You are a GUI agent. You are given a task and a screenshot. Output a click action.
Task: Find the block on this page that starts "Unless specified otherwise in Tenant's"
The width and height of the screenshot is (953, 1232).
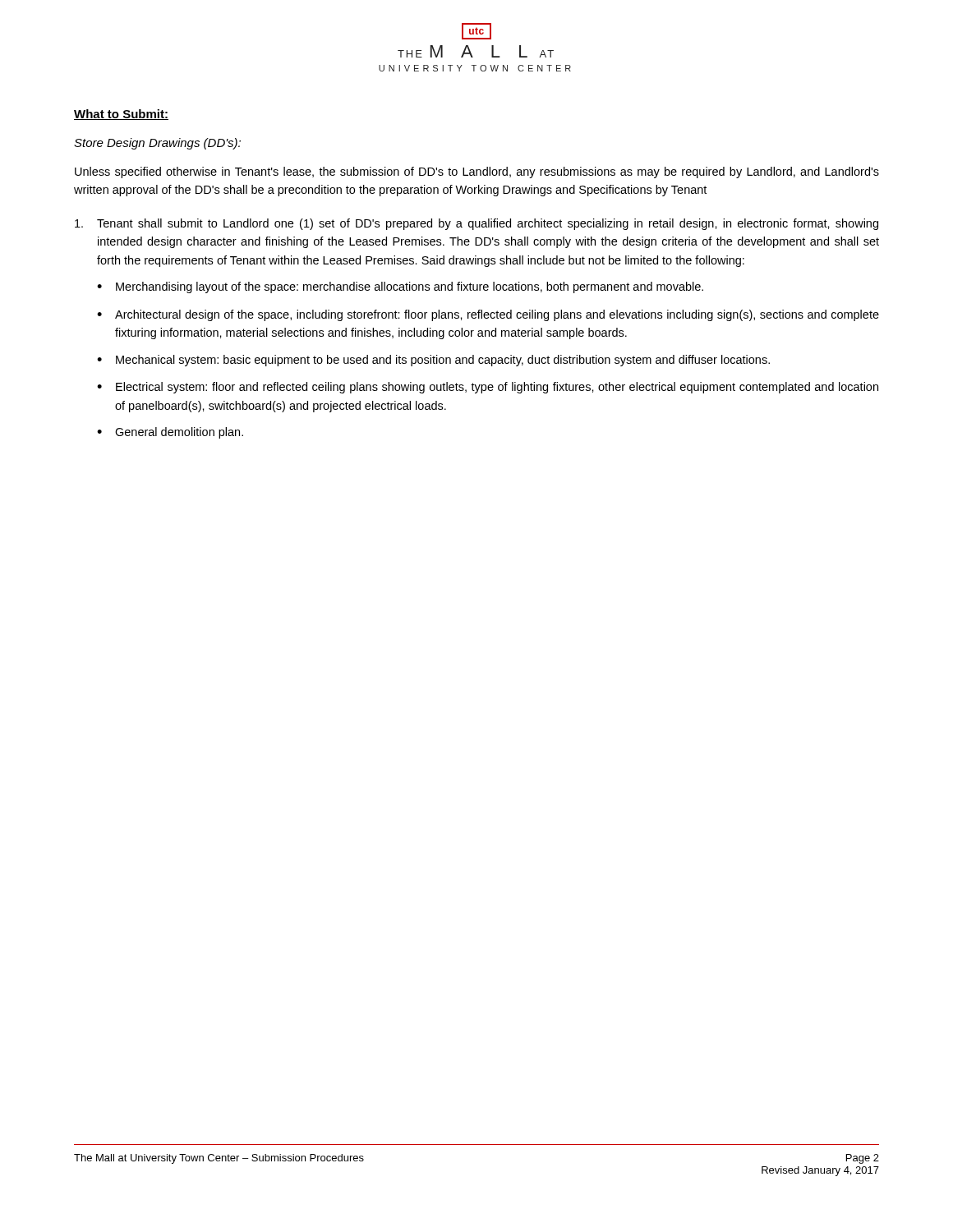click(x=476, y=181)
